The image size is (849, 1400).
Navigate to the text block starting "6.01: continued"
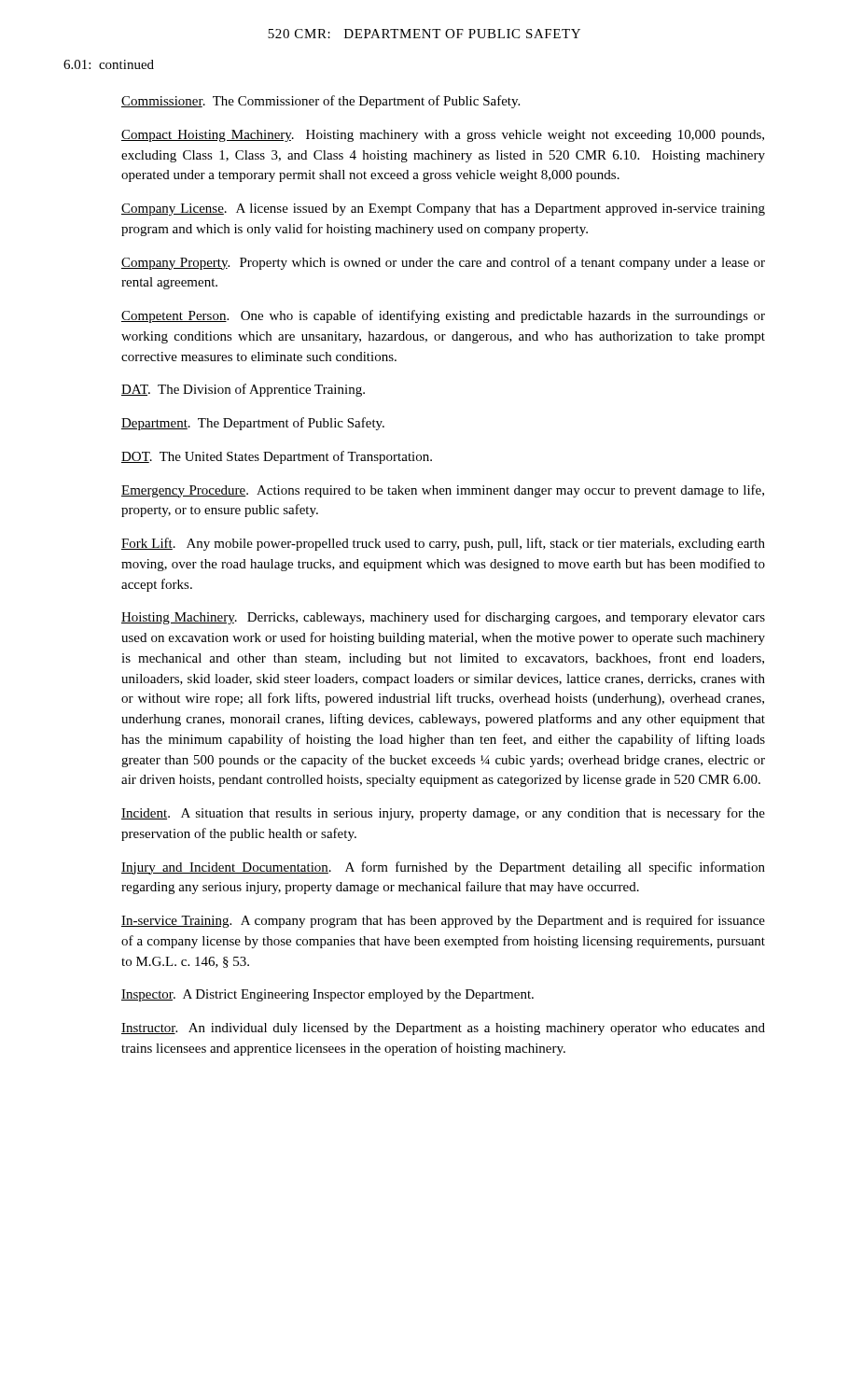[x=109, y=64]
